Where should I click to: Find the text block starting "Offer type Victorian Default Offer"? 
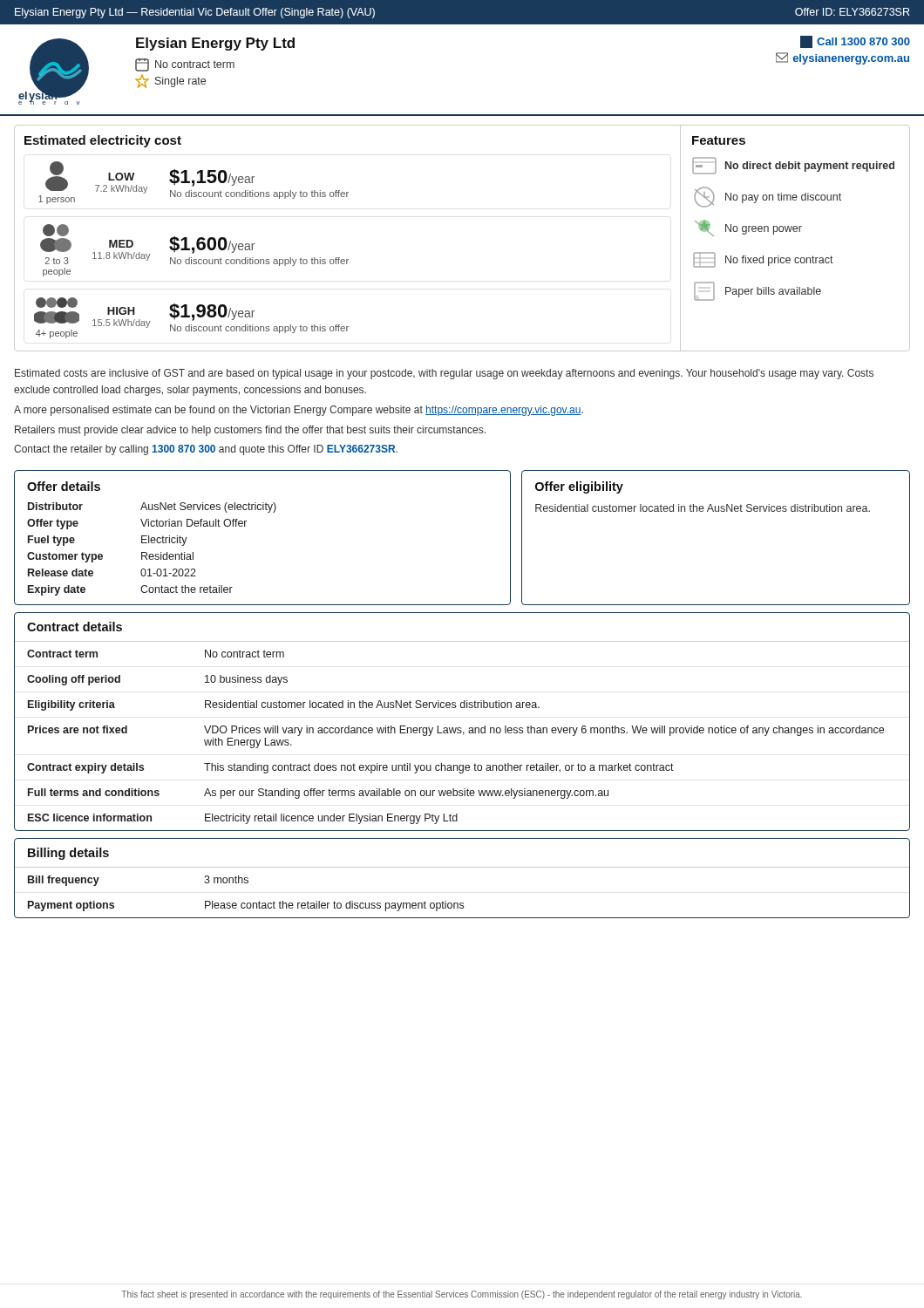point(137,523)
